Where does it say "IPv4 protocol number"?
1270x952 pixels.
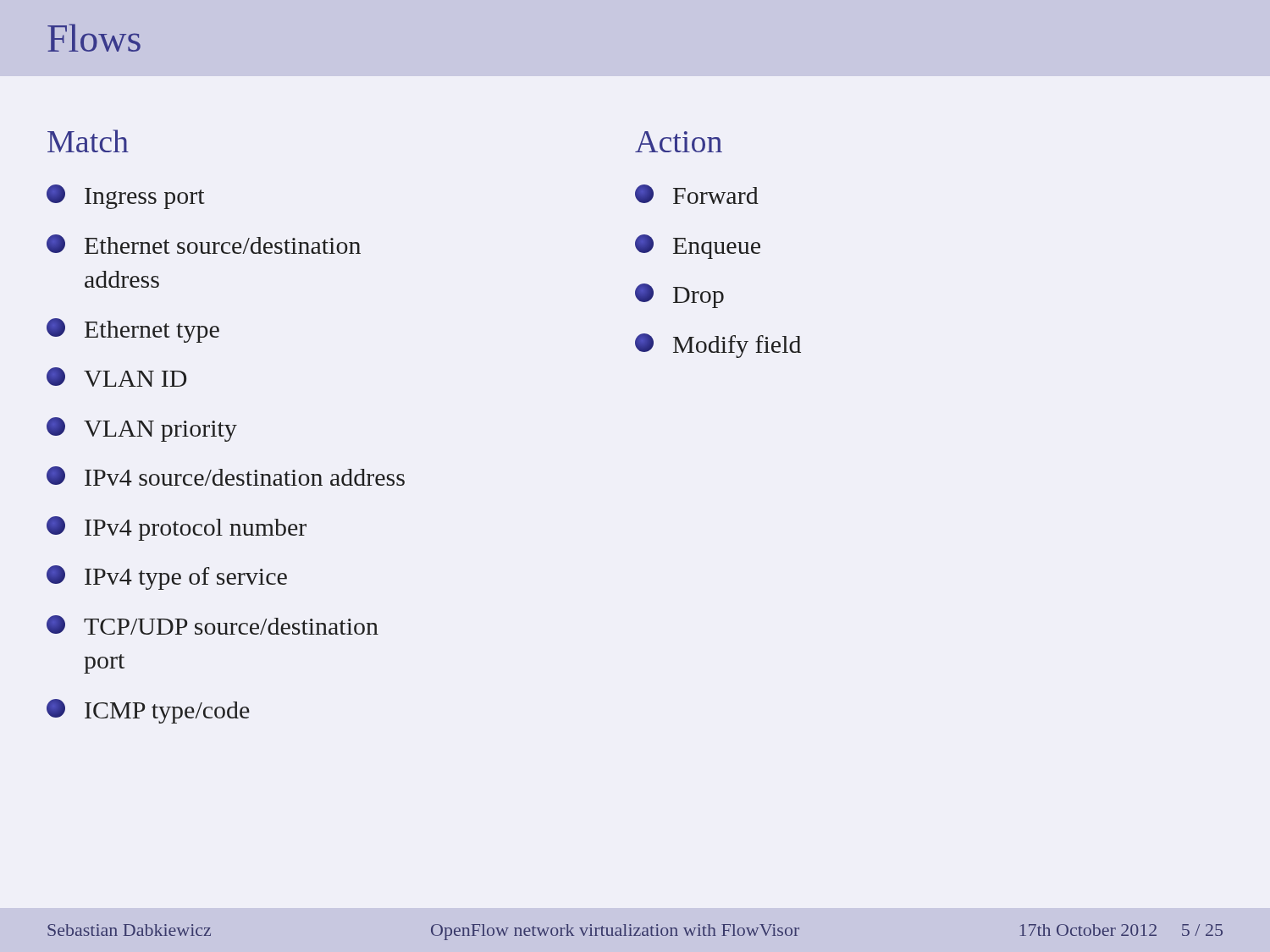pyautogui.click(x=177, y=528)
